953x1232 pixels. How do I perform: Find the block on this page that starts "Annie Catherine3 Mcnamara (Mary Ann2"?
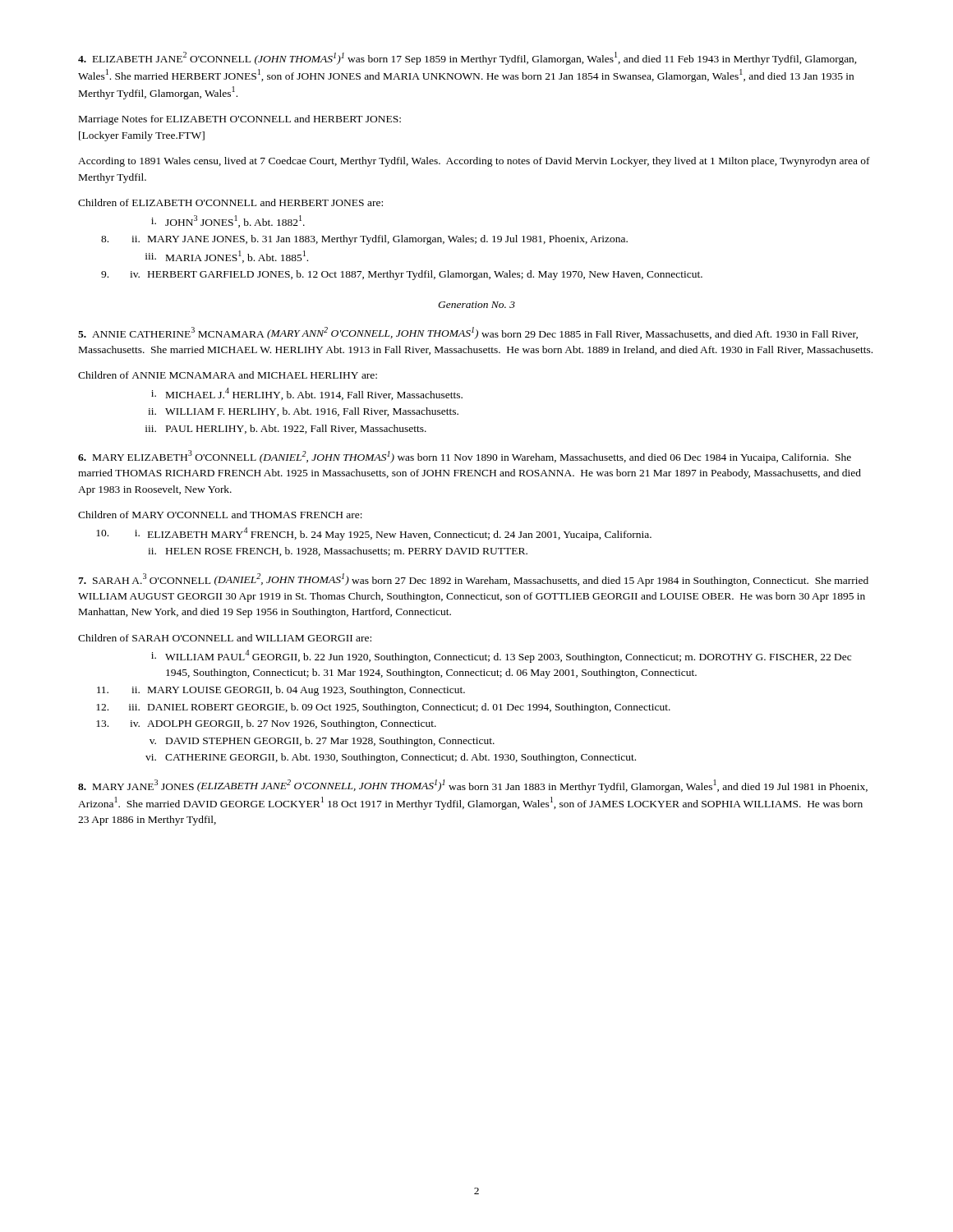[x=476, y=340]
